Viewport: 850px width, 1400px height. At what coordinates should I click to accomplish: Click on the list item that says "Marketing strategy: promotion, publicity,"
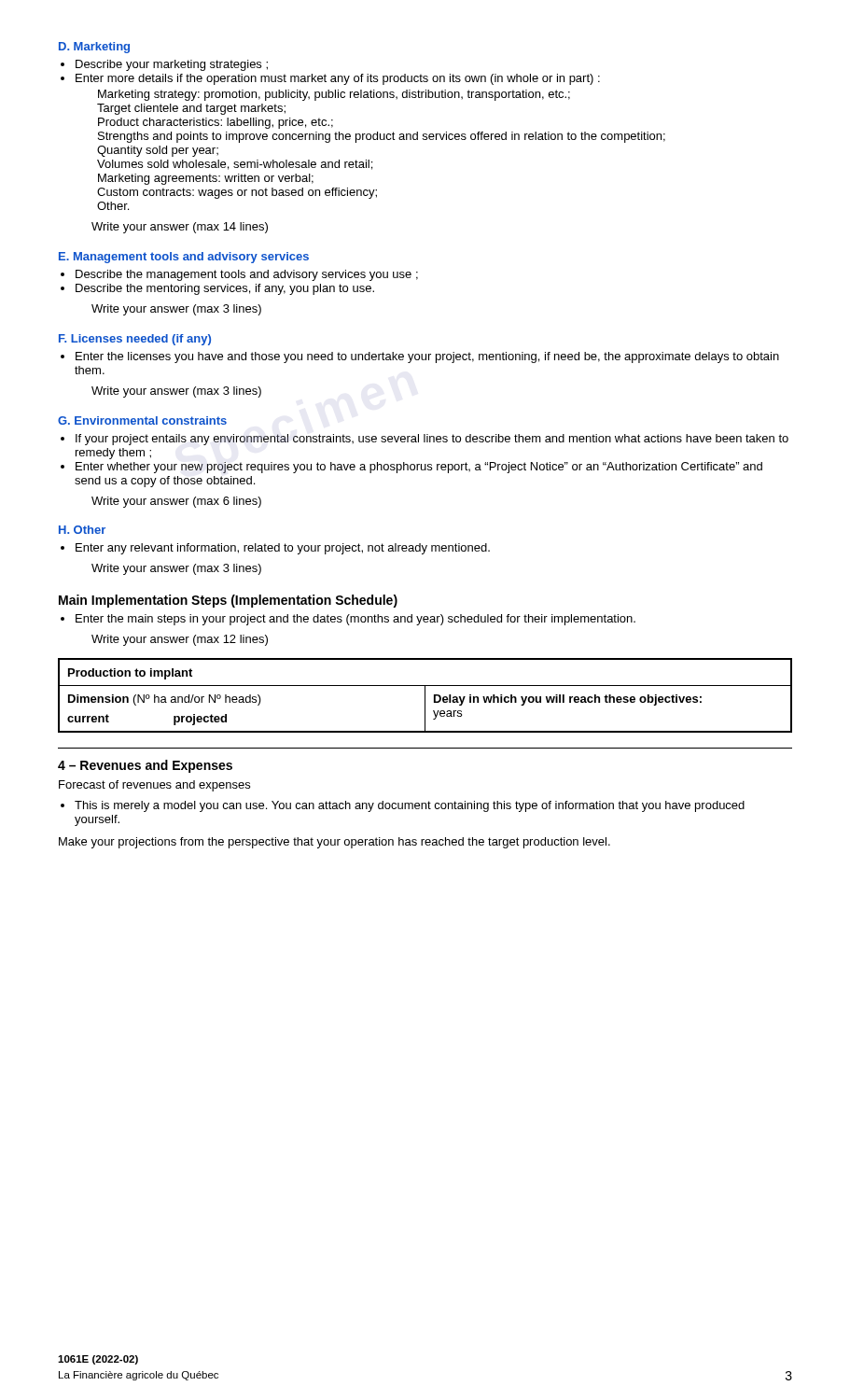coord(445,94)
